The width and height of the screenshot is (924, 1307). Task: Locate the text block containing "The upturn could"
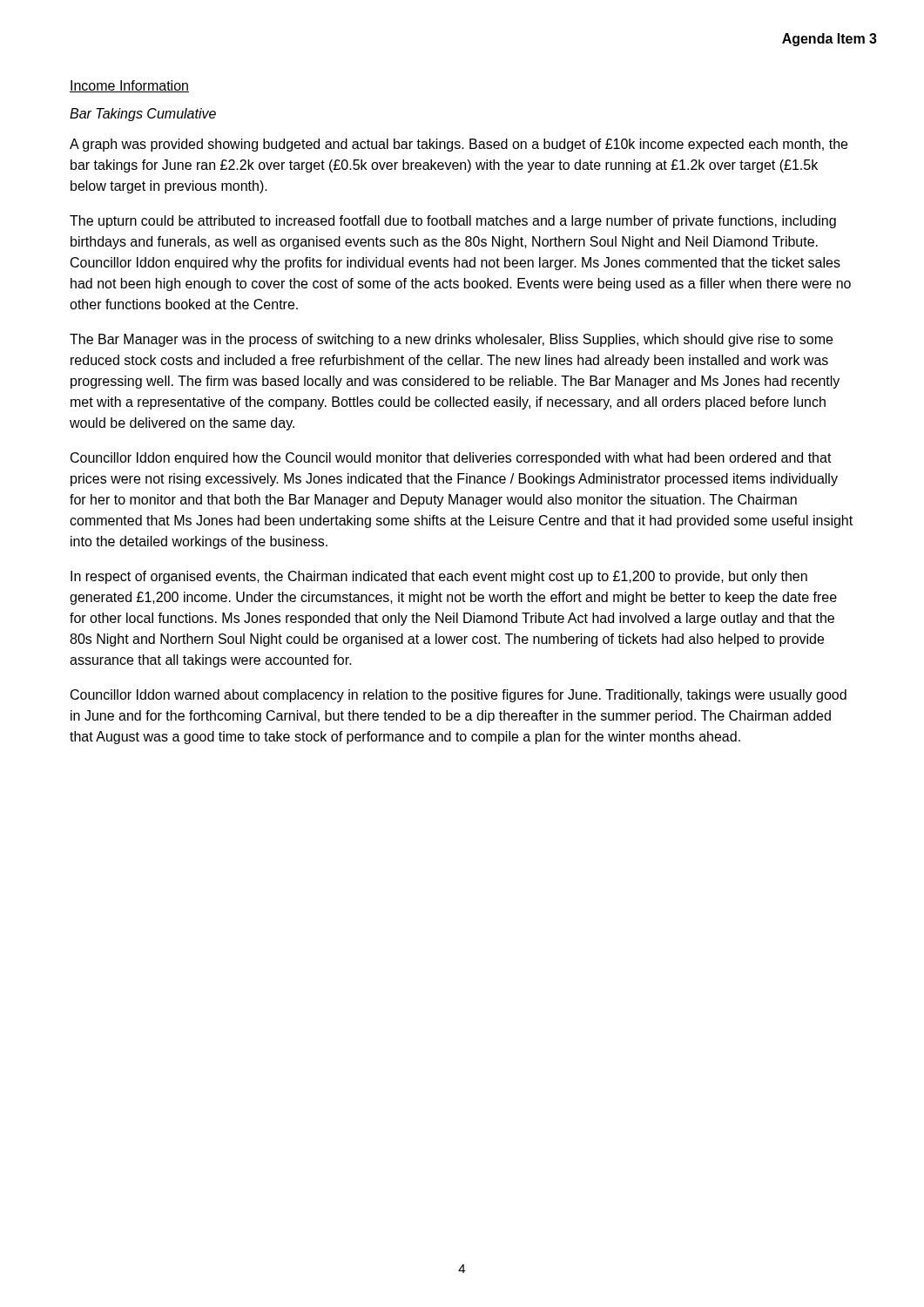pyautogui.click(x=460, y=263)
